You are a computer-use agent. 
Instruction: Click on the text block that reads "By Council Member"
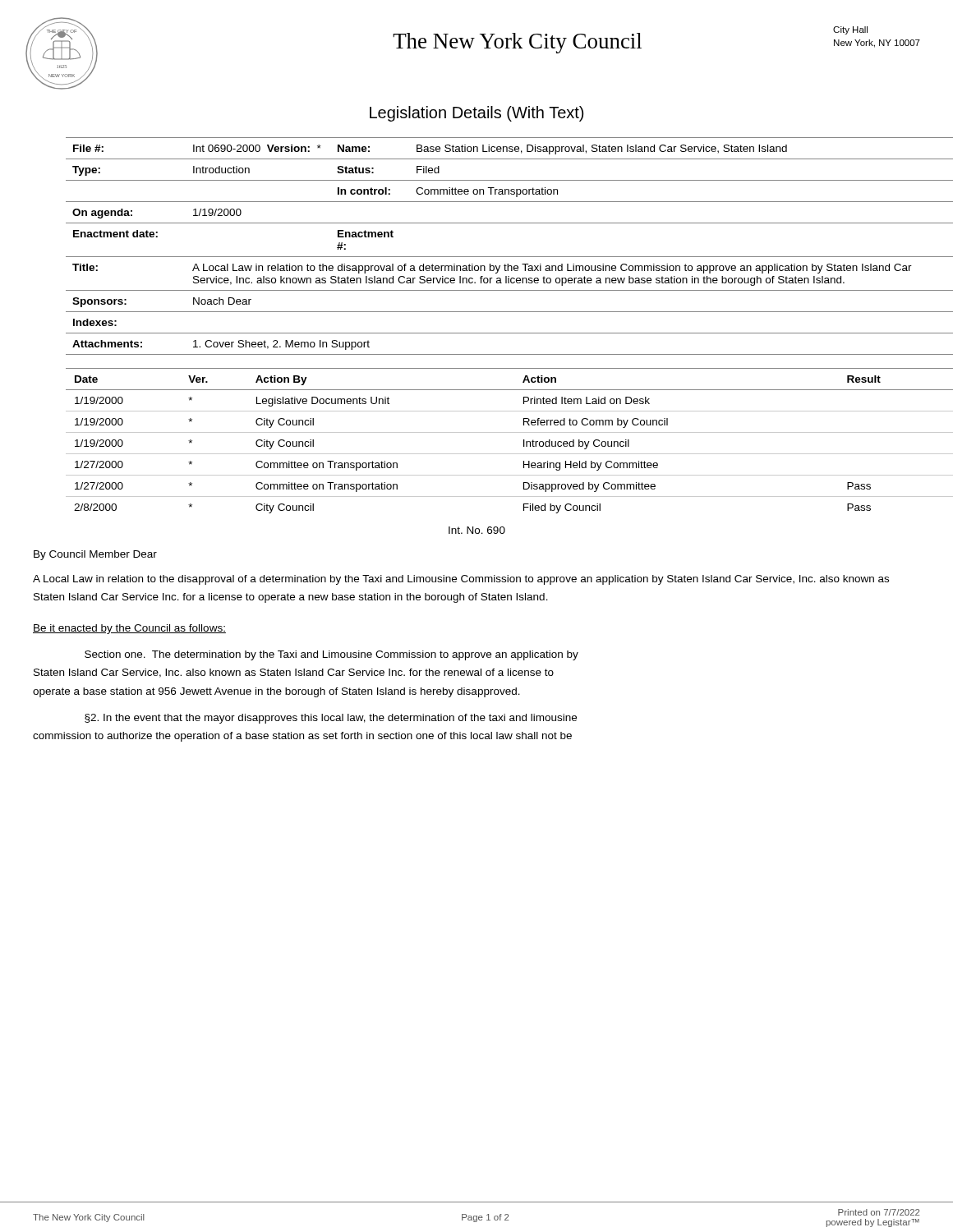pos(95,554)
